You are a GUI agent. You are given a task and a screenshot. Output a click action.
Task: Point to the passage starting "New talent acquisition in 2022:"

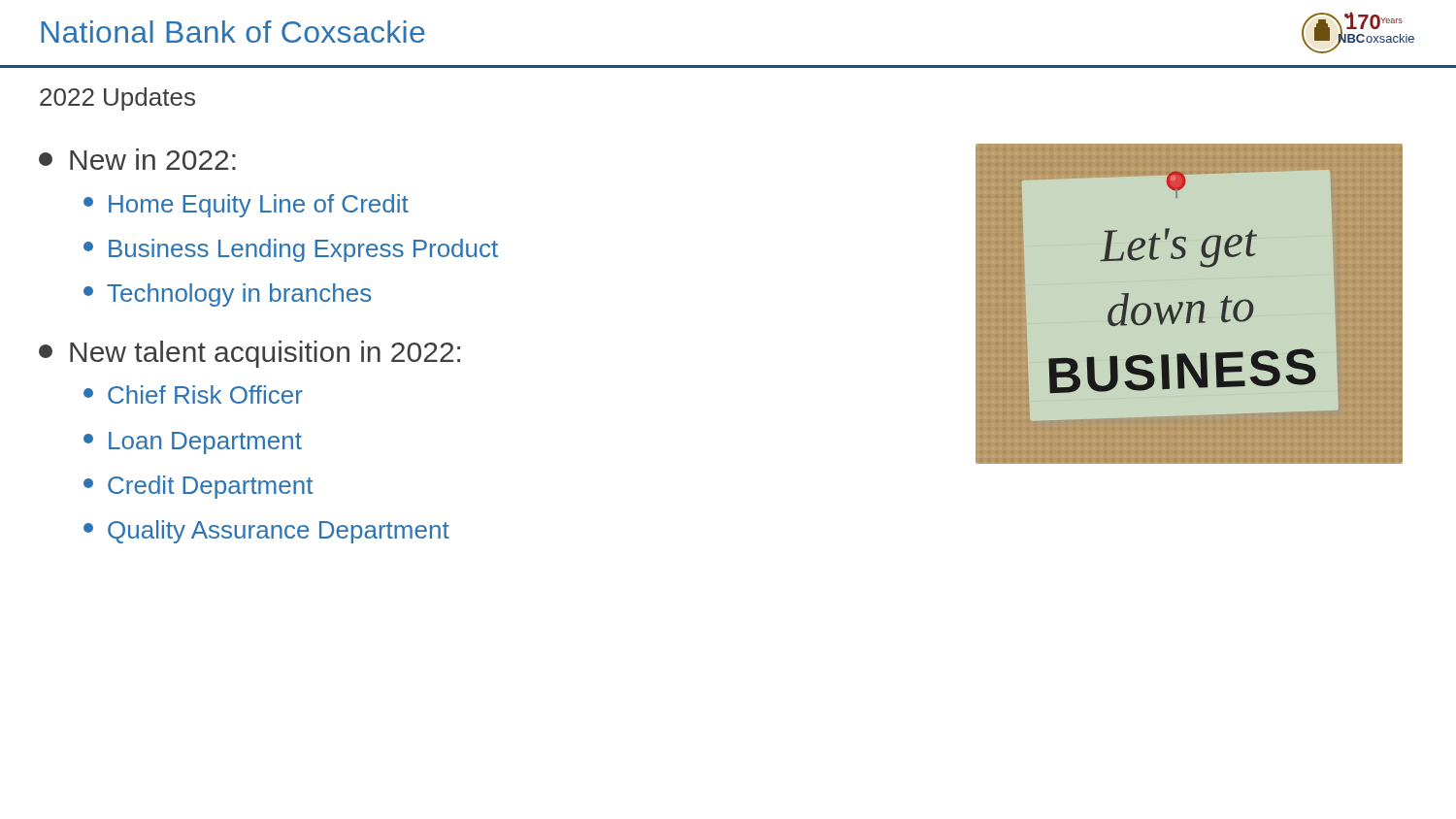click(251, 352)
